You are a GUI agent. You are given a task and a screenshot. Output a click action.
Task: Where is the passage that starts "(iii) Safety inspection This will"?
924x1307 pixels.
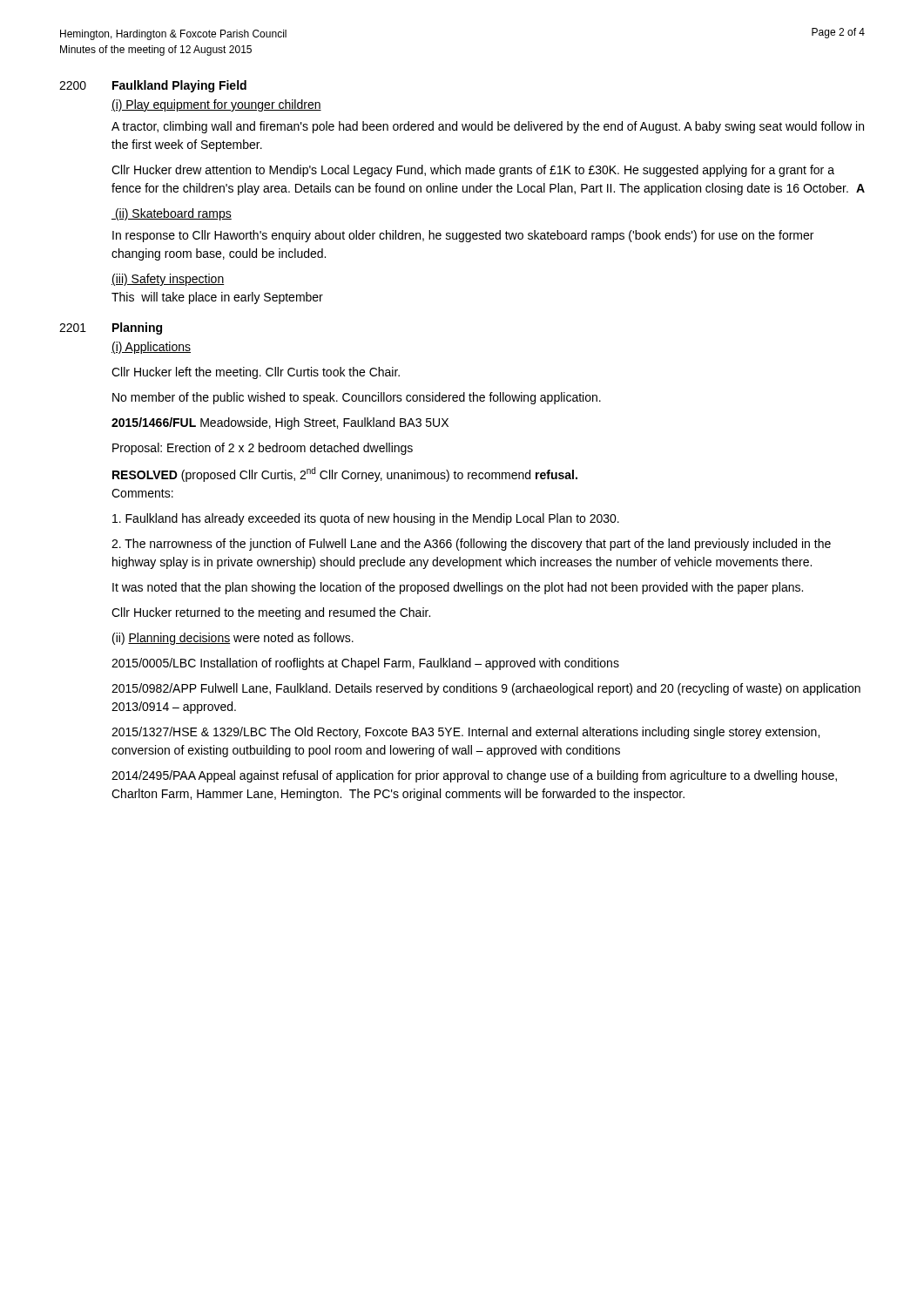coord(217,288)
